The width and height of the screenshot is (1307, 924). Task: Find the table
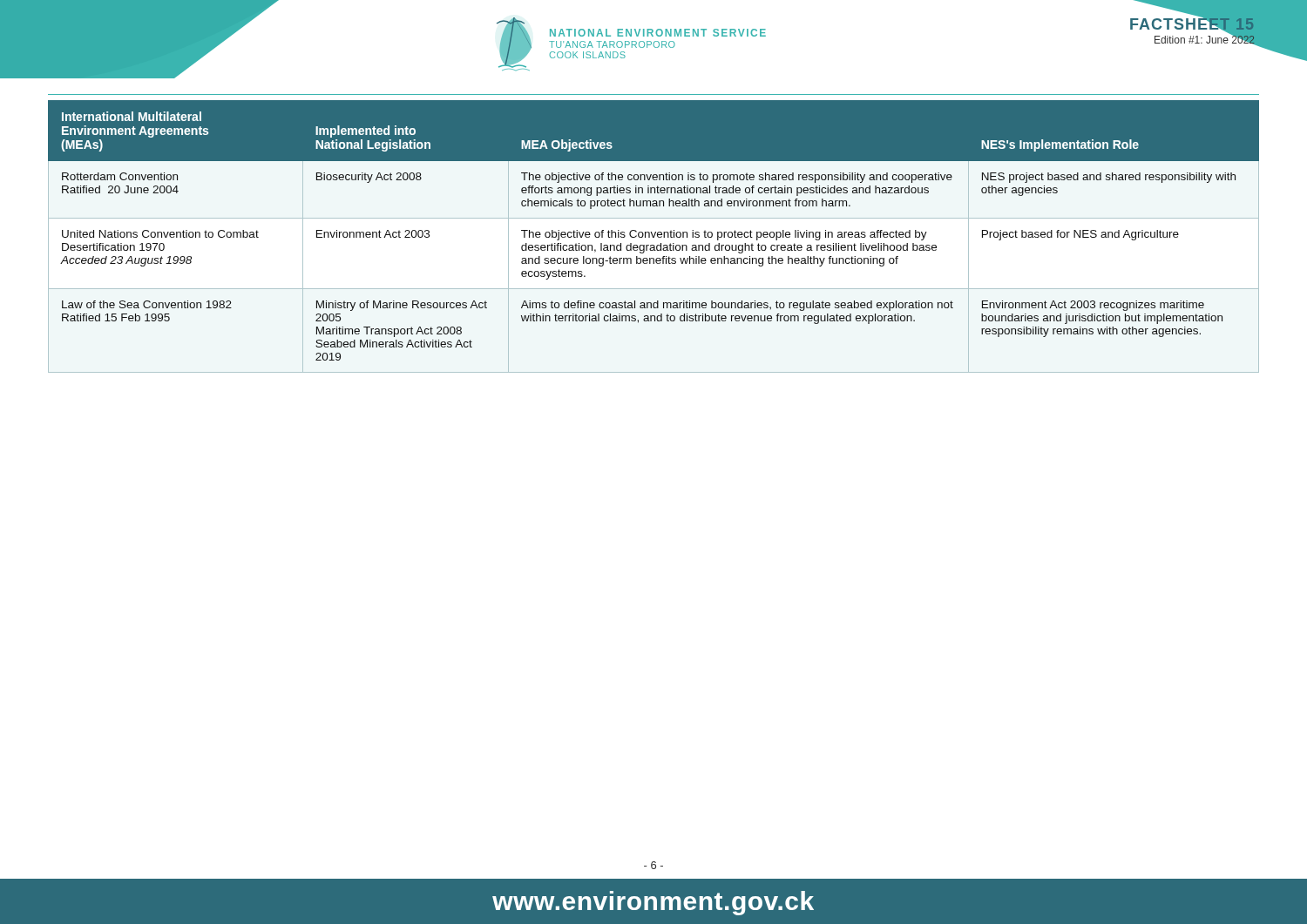click(654, 236)
